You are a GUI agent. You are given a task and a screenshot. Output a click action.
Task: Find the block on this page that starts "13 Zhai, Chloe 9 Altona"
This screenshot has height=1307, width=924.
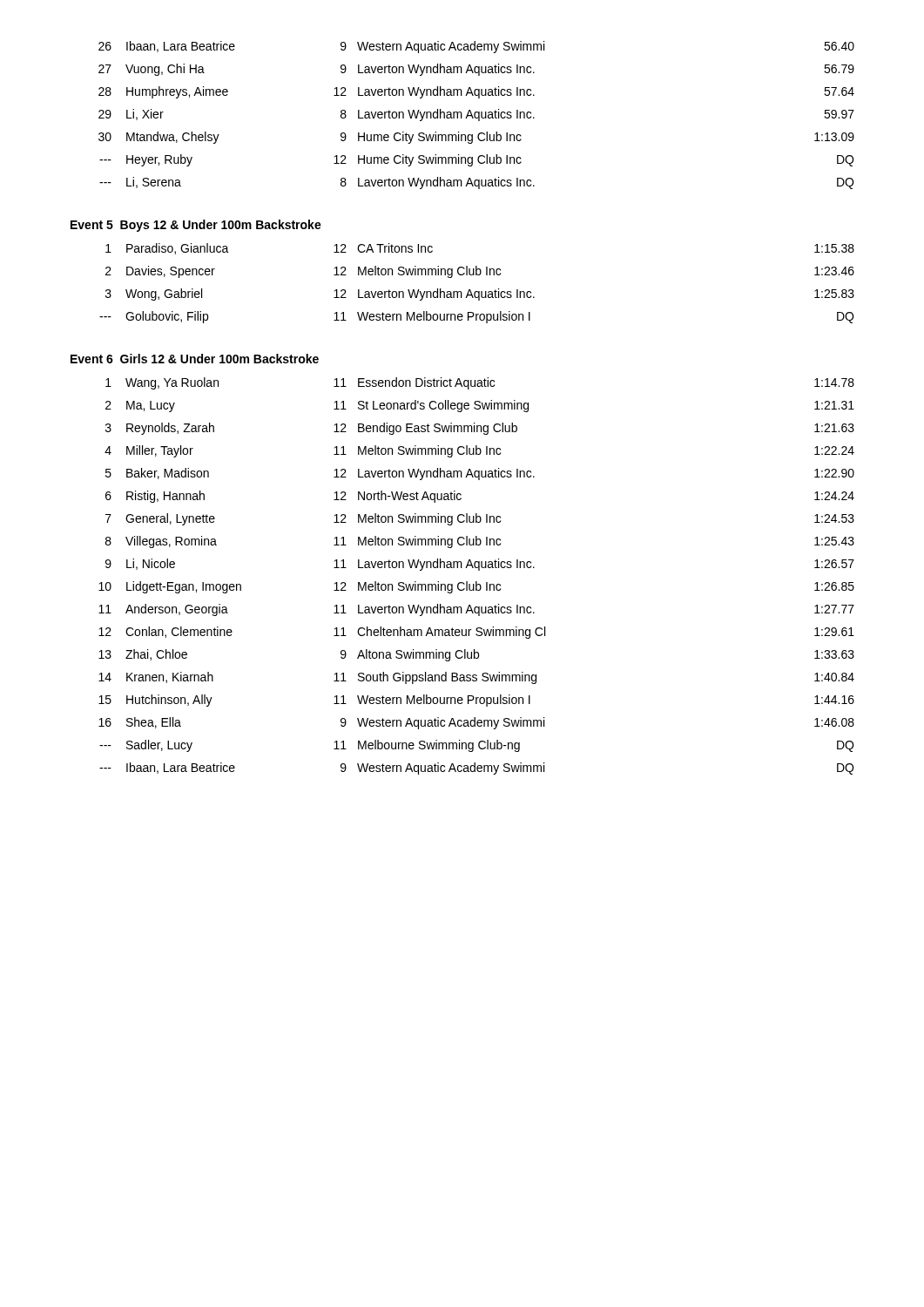tap(462, 654)
